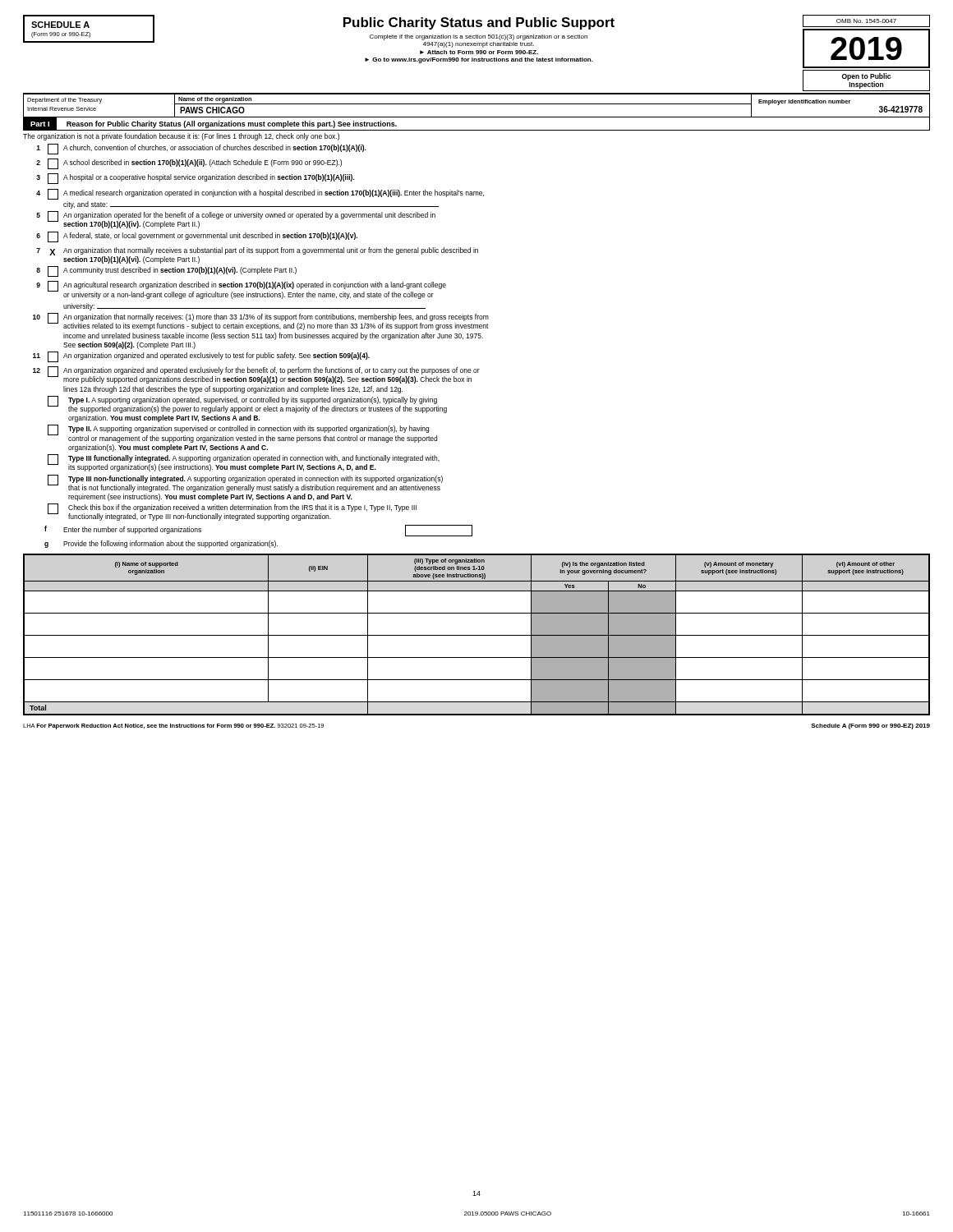Locate the list item containing "Check this box"
This screenshot has height=1232, width=953.
[239, 512]
